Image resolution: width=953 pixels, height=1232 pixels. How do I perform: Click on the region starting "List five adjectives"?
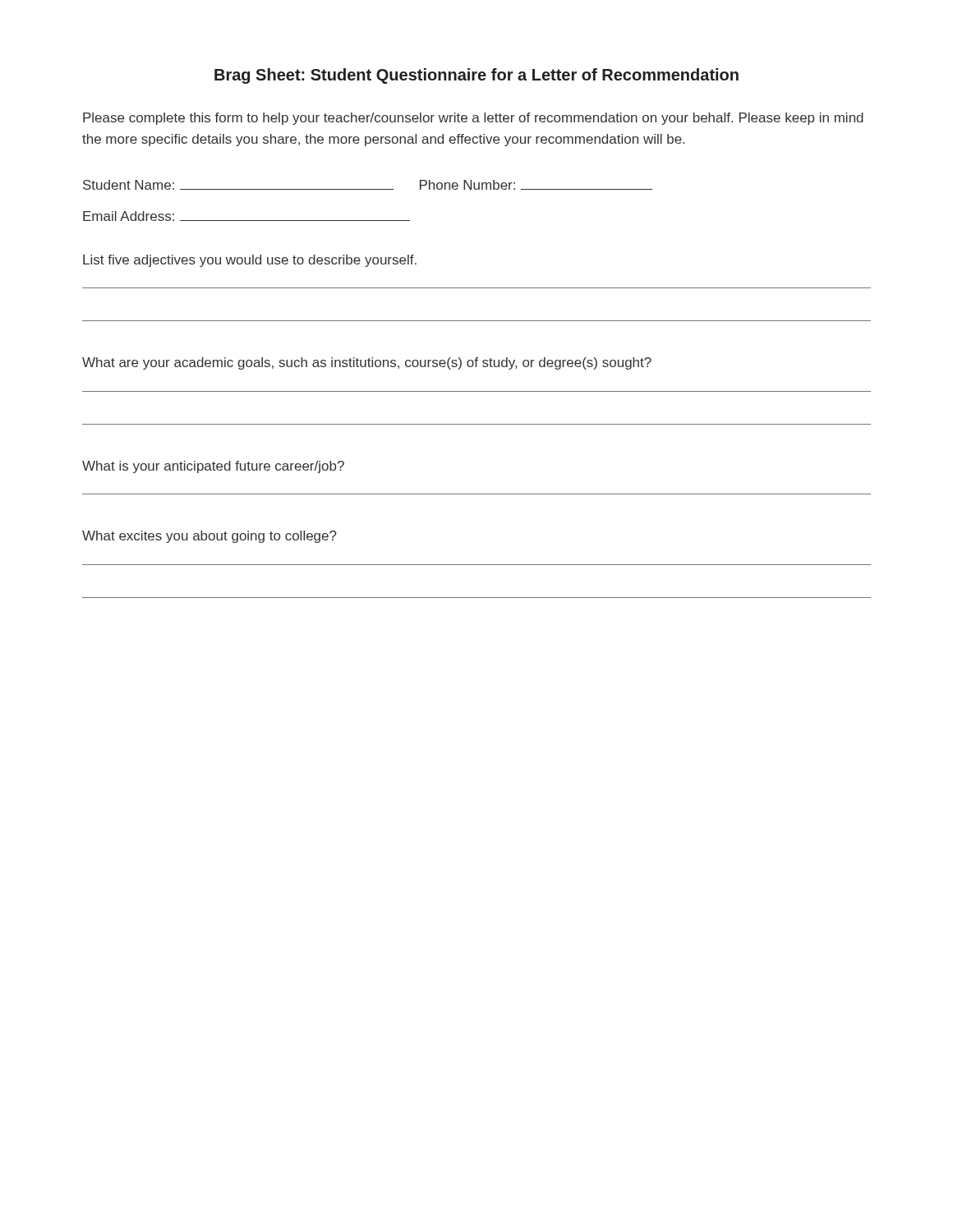point(250,260)
